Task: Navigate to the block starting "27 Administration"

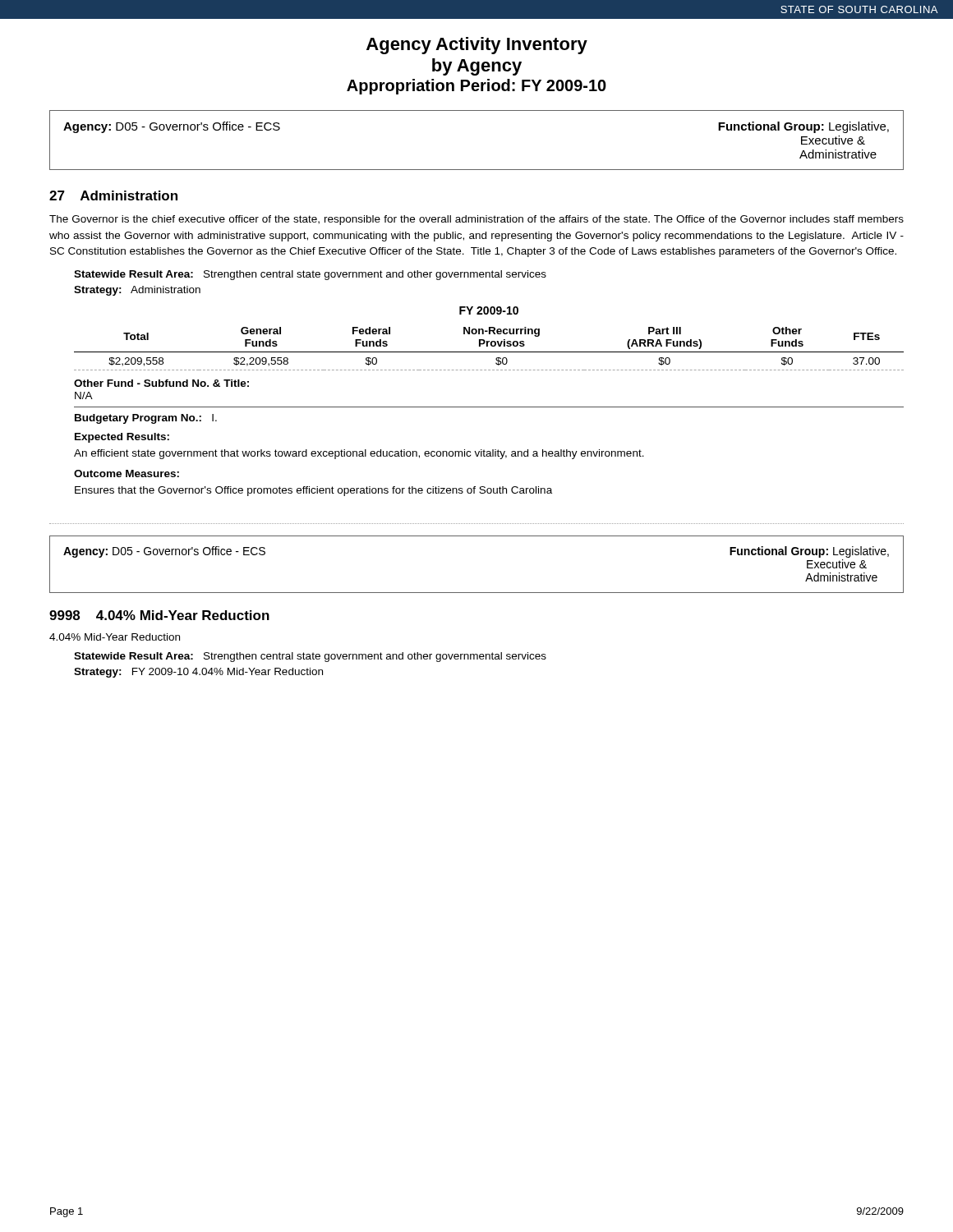Action: [x=114, y=196]
